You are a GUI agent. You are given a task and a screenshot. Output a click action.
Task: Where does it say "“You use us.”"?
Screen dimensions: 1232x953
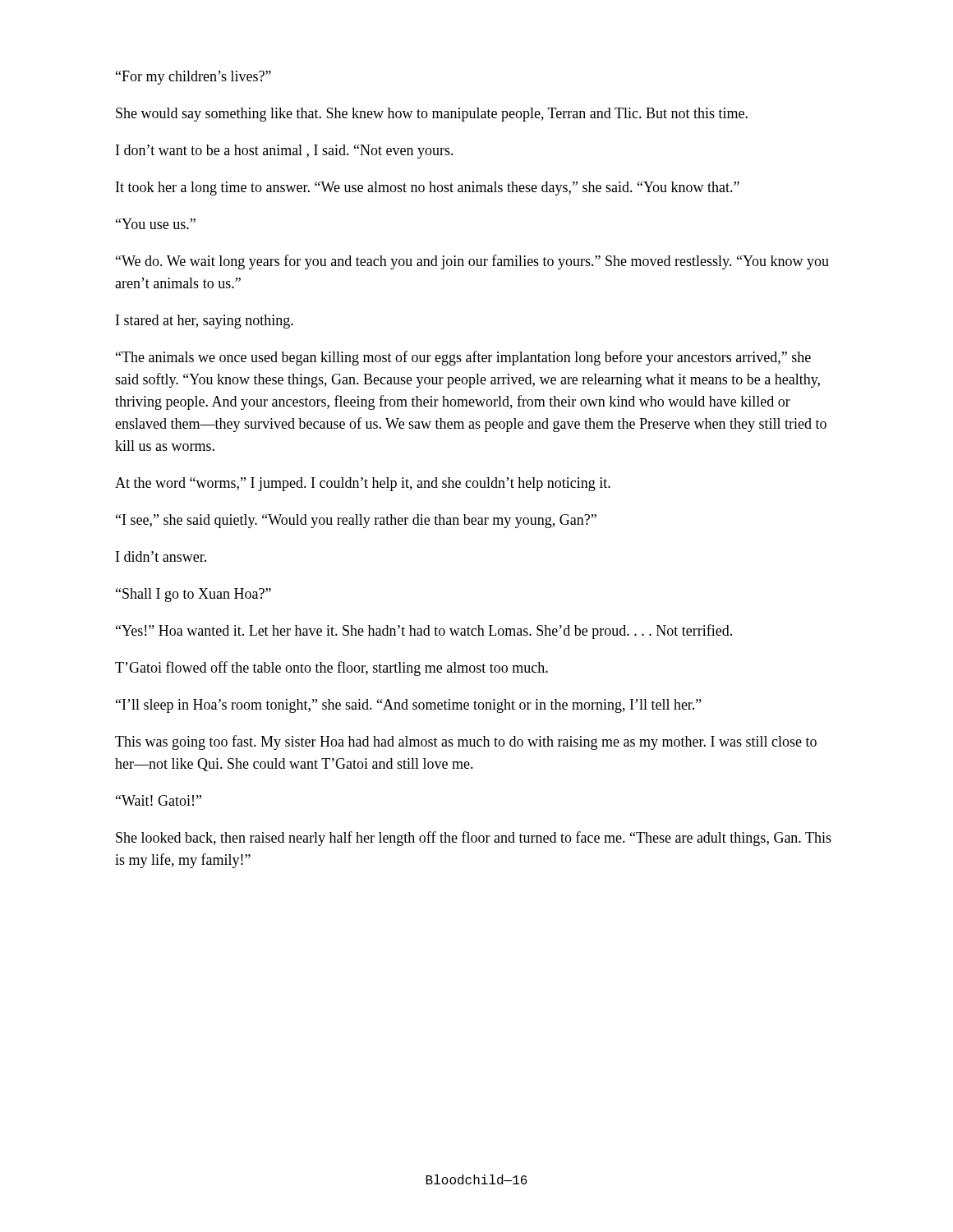coord(156,224)
